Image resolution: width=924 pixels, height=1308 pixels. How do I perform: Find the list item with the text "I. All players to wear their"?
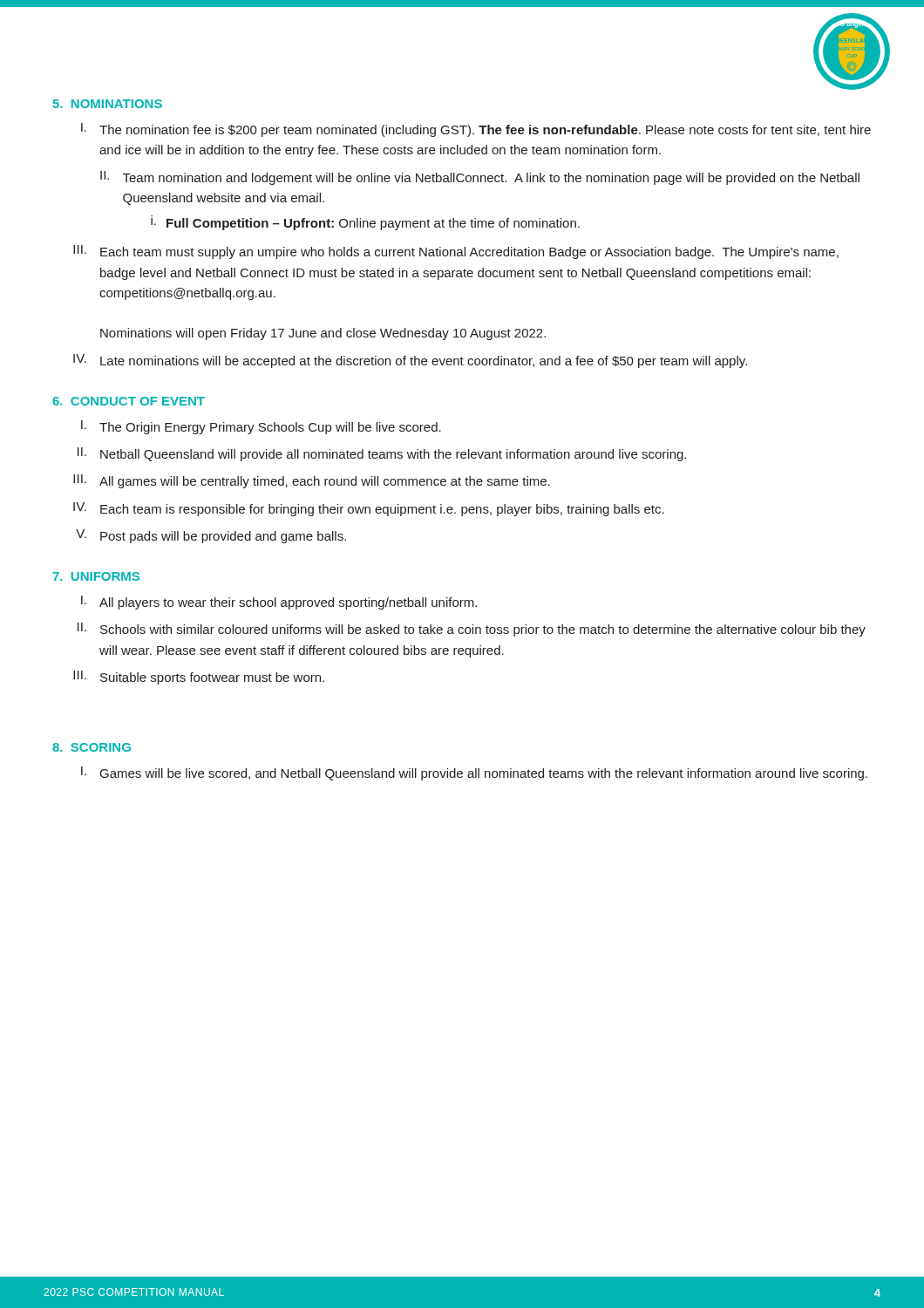pos(462,602)
